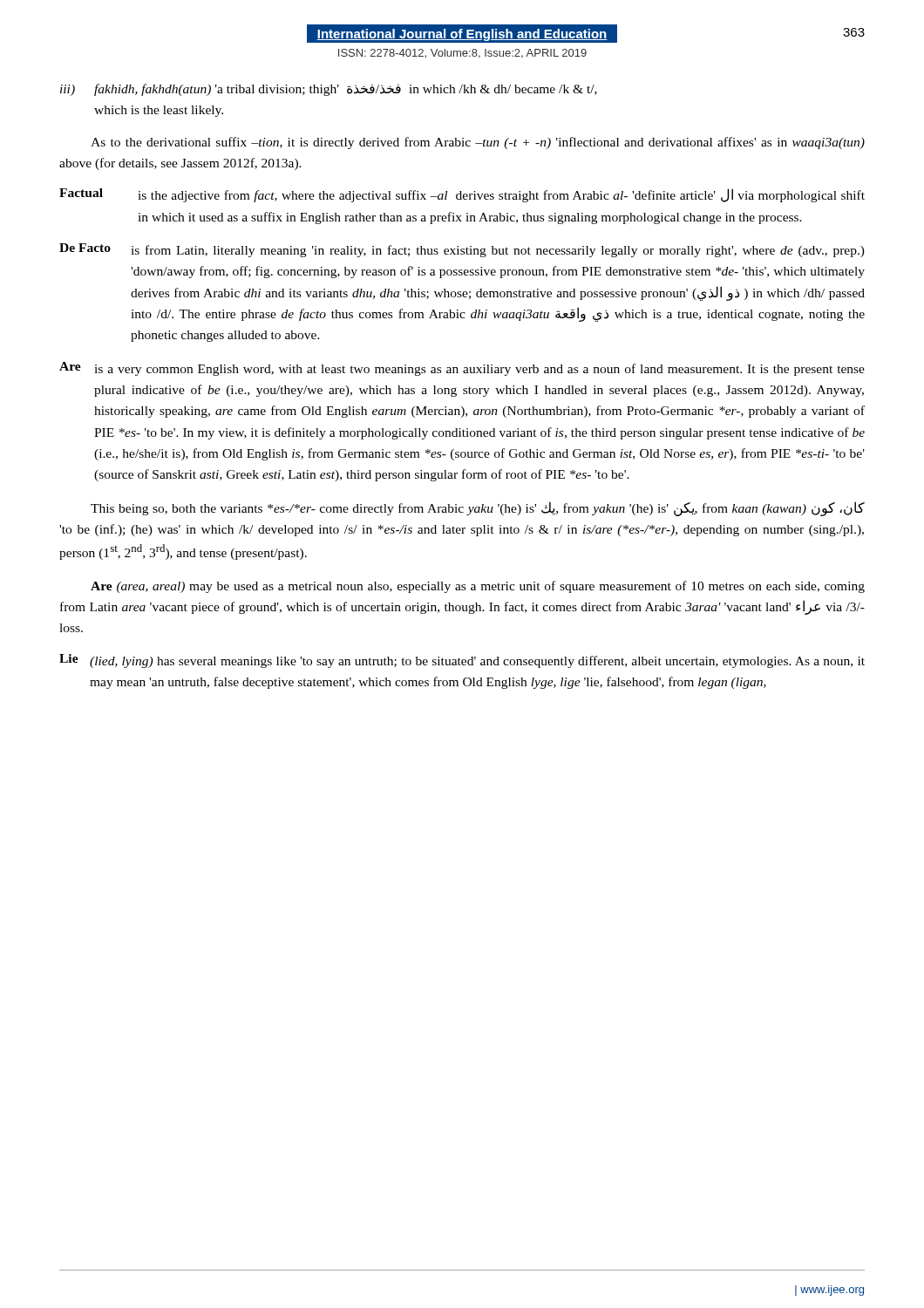The width and height of the screenshot is (924, 1308).
Task: Navigate to the region starting "iii) fakhidh, fakhdh(atun) 'a tribal"
Action: click(328, 100)
